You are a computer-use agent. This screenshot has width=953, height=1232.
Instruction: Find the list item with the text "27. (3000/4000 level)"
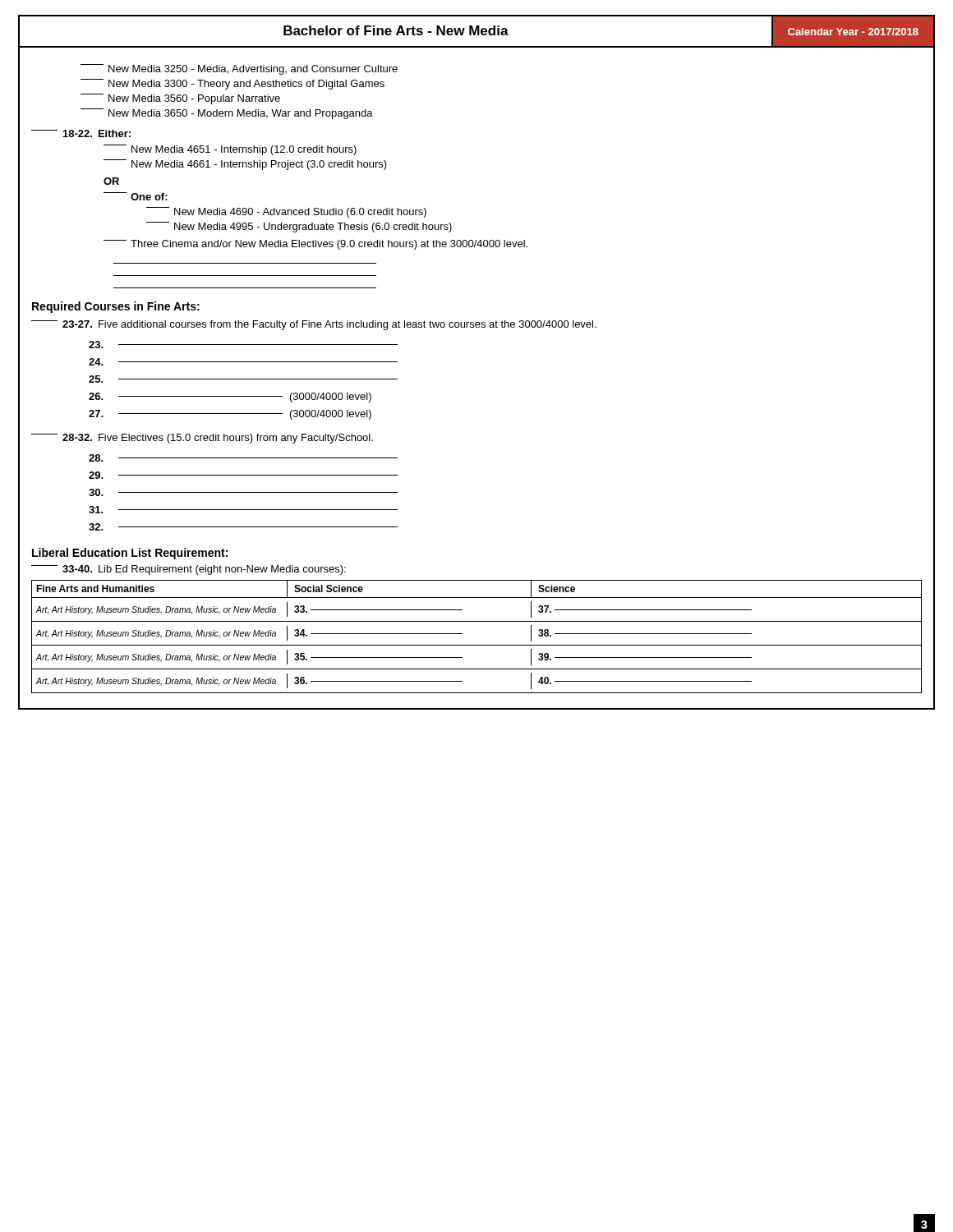point(230,414)
